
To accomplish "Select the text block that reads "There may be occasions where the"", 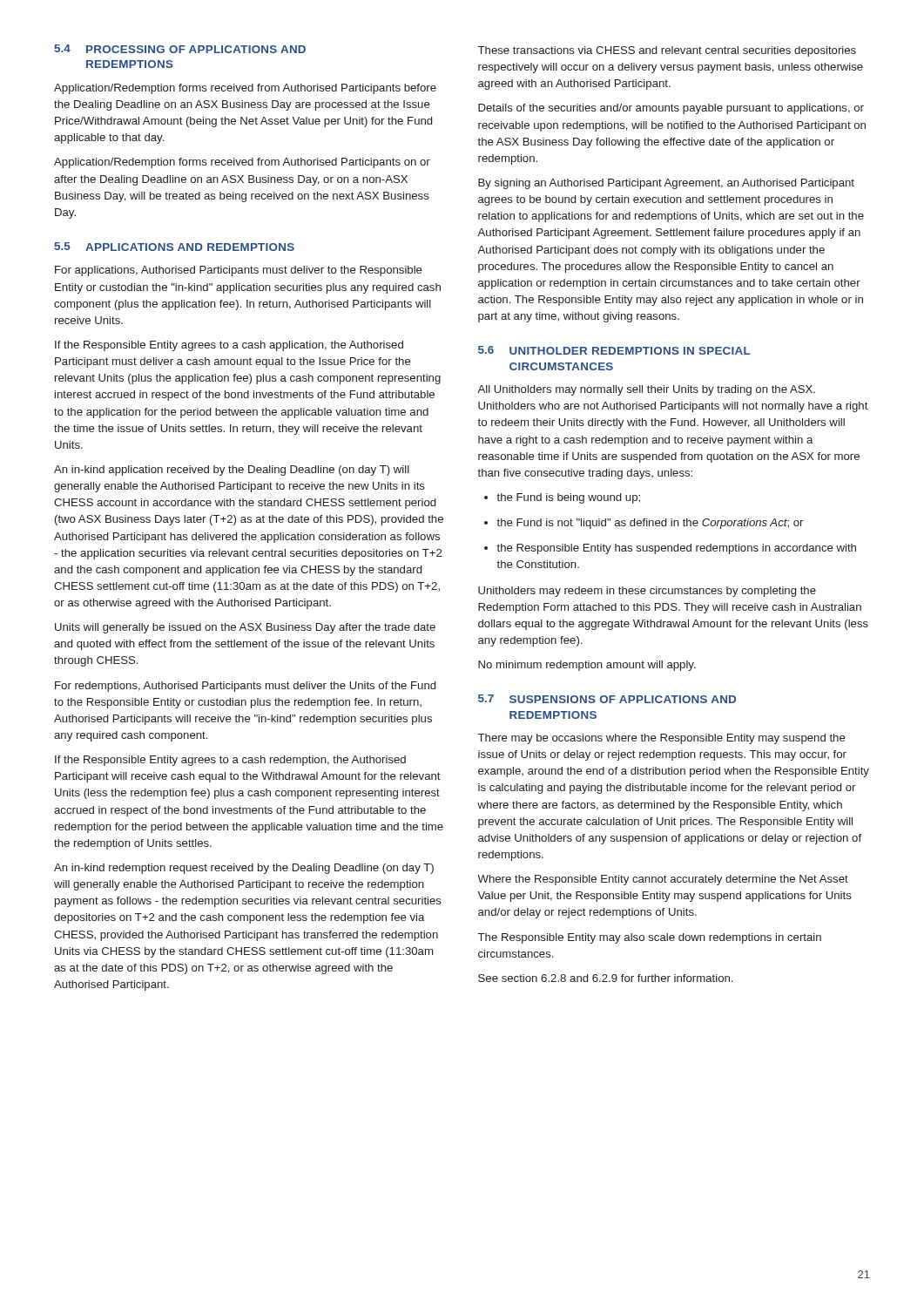I will (x=674, y=796).
